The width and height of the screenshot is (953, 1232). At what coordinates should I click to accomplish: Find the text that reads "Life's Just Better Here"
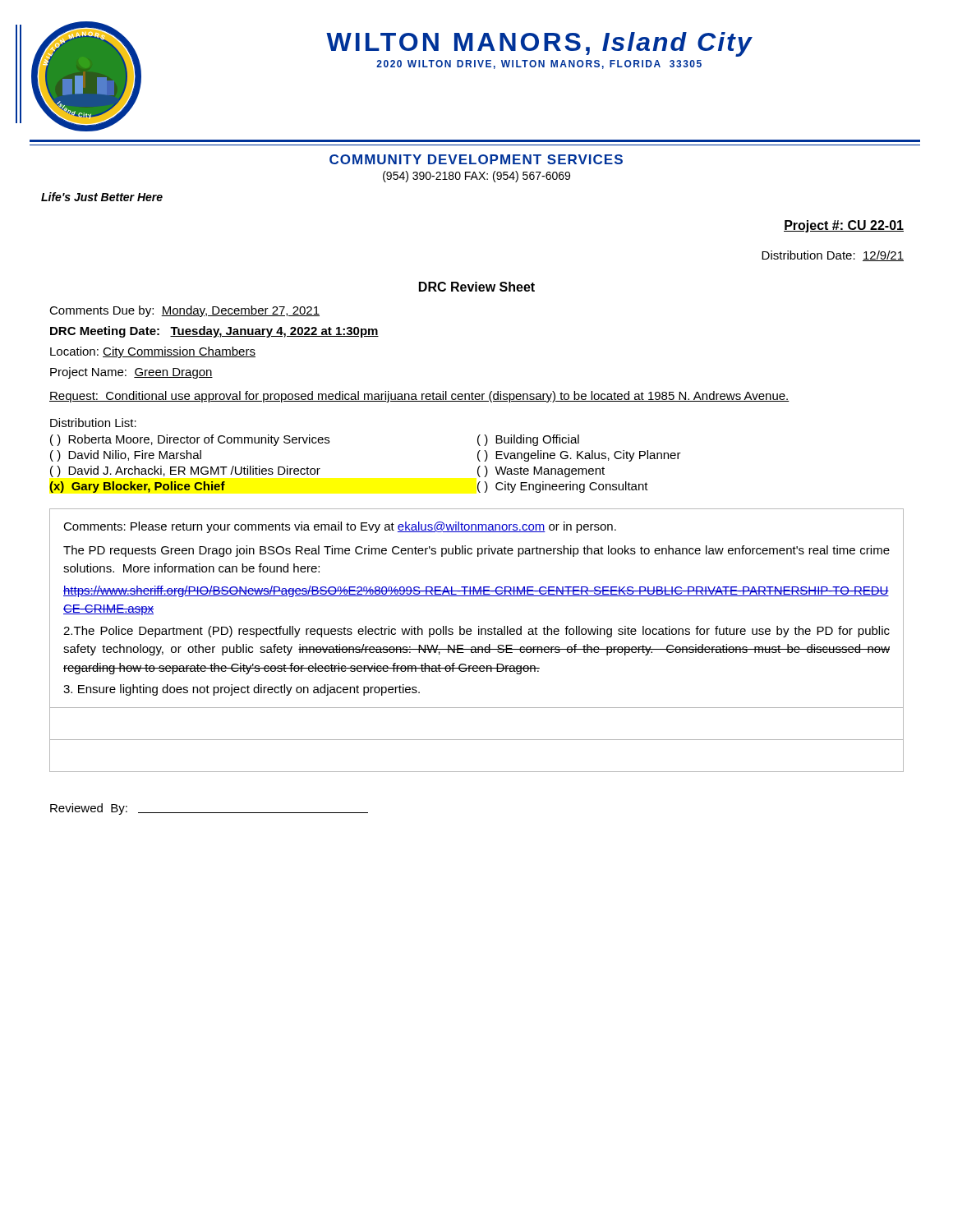tap(102, 197)
